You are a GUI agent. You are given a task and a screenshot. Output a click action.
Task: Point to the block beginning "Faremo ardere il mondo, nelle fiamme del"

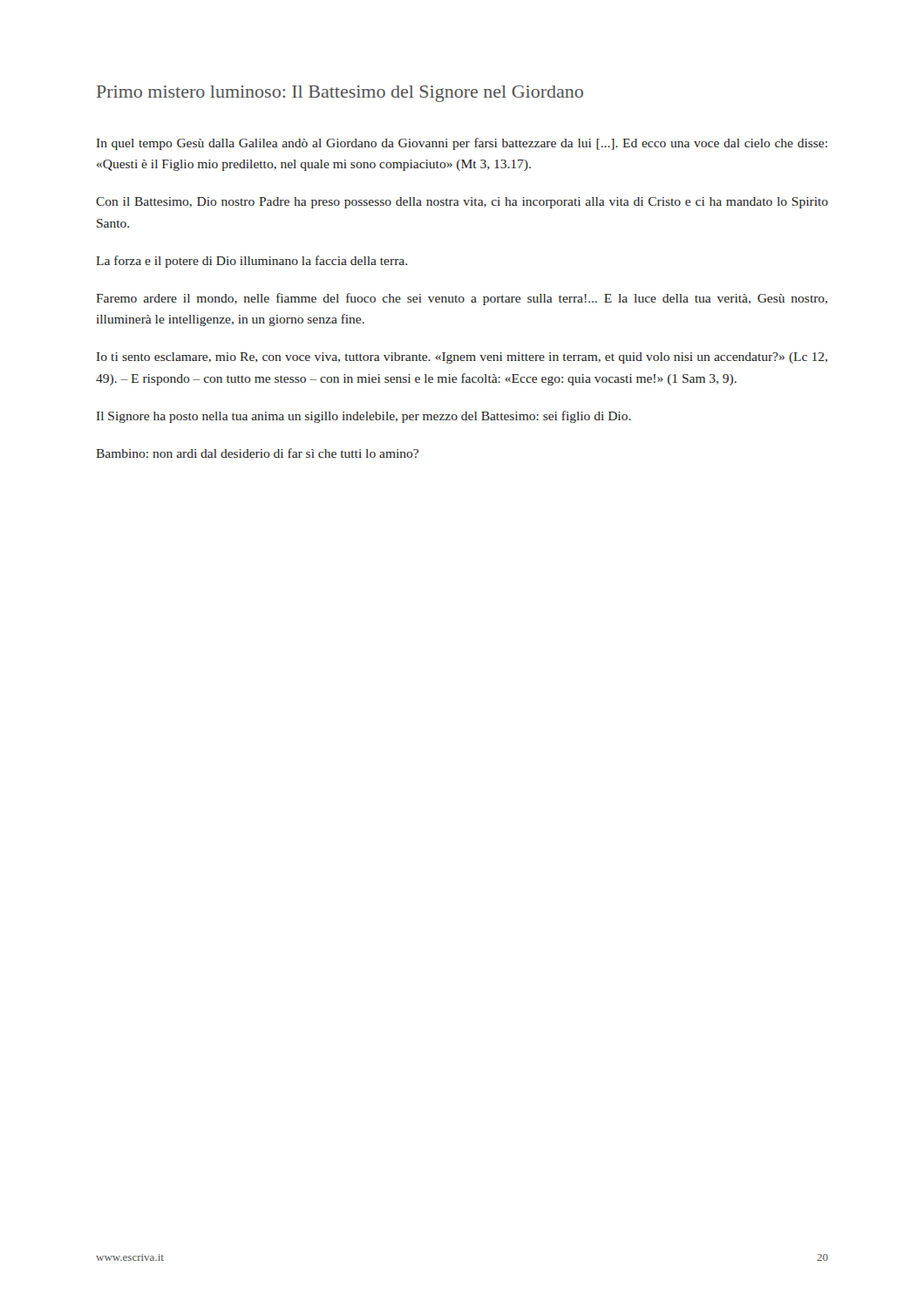(x=462, y=308)
